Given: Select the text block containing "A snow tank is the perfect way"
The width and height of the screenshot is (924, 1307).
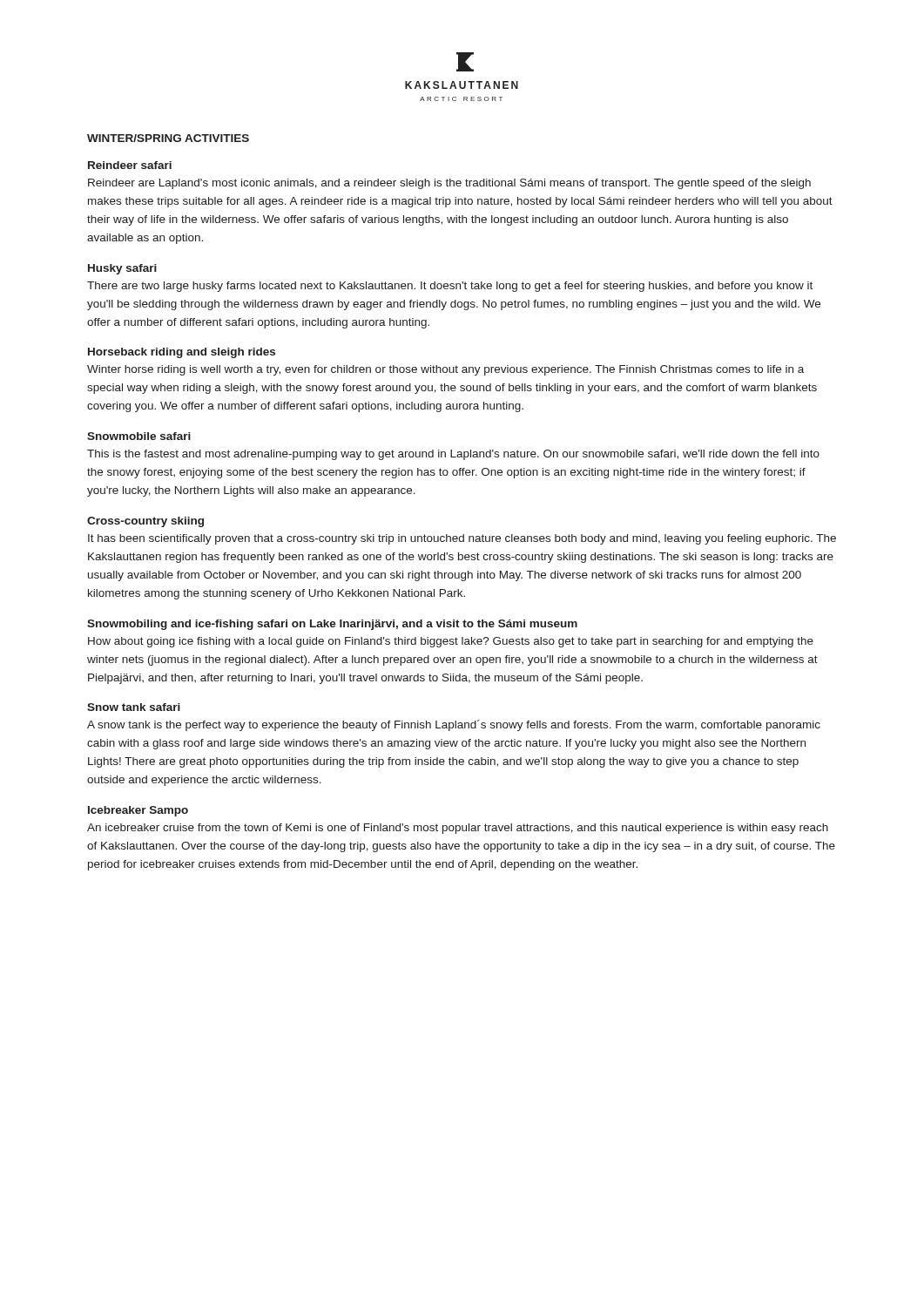Looking at the screenshot, I should [x=454, y=752].
